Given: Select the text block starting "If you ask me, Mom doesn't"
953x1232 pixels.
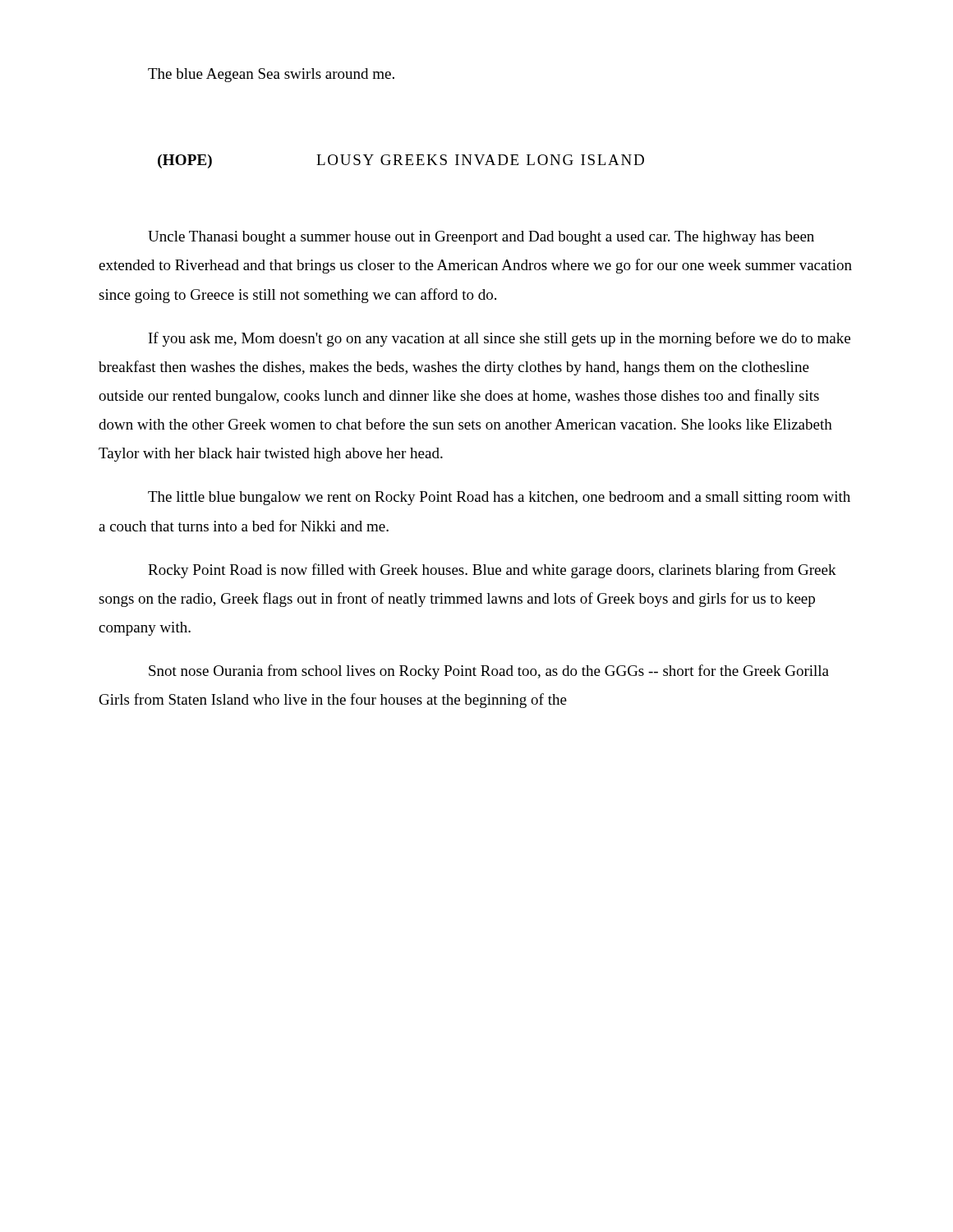Looking at the screenshot, I should [476, 396].
